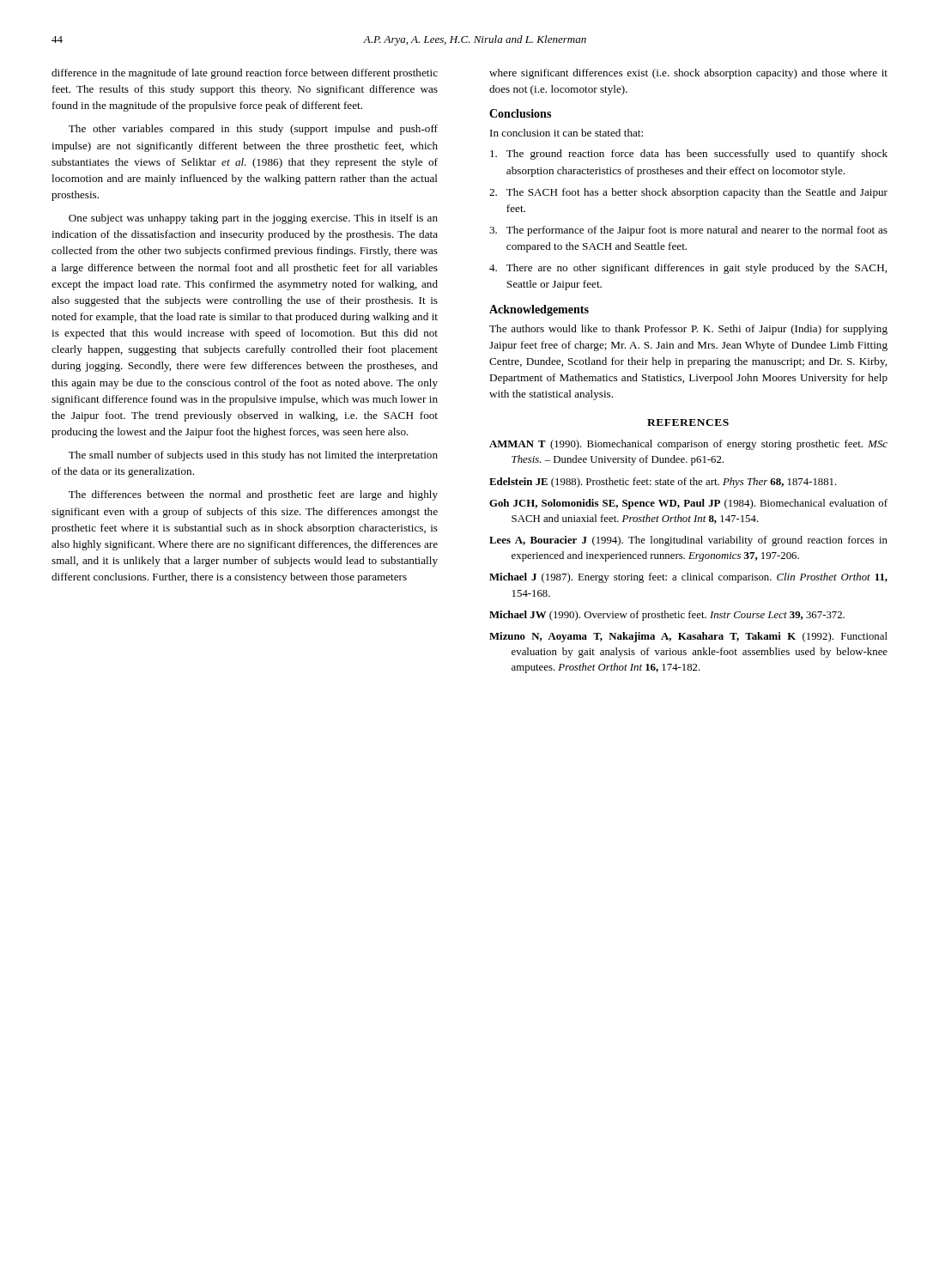Click on the list item that reads "2. The SACH foot has a"

tap(688, 200)
